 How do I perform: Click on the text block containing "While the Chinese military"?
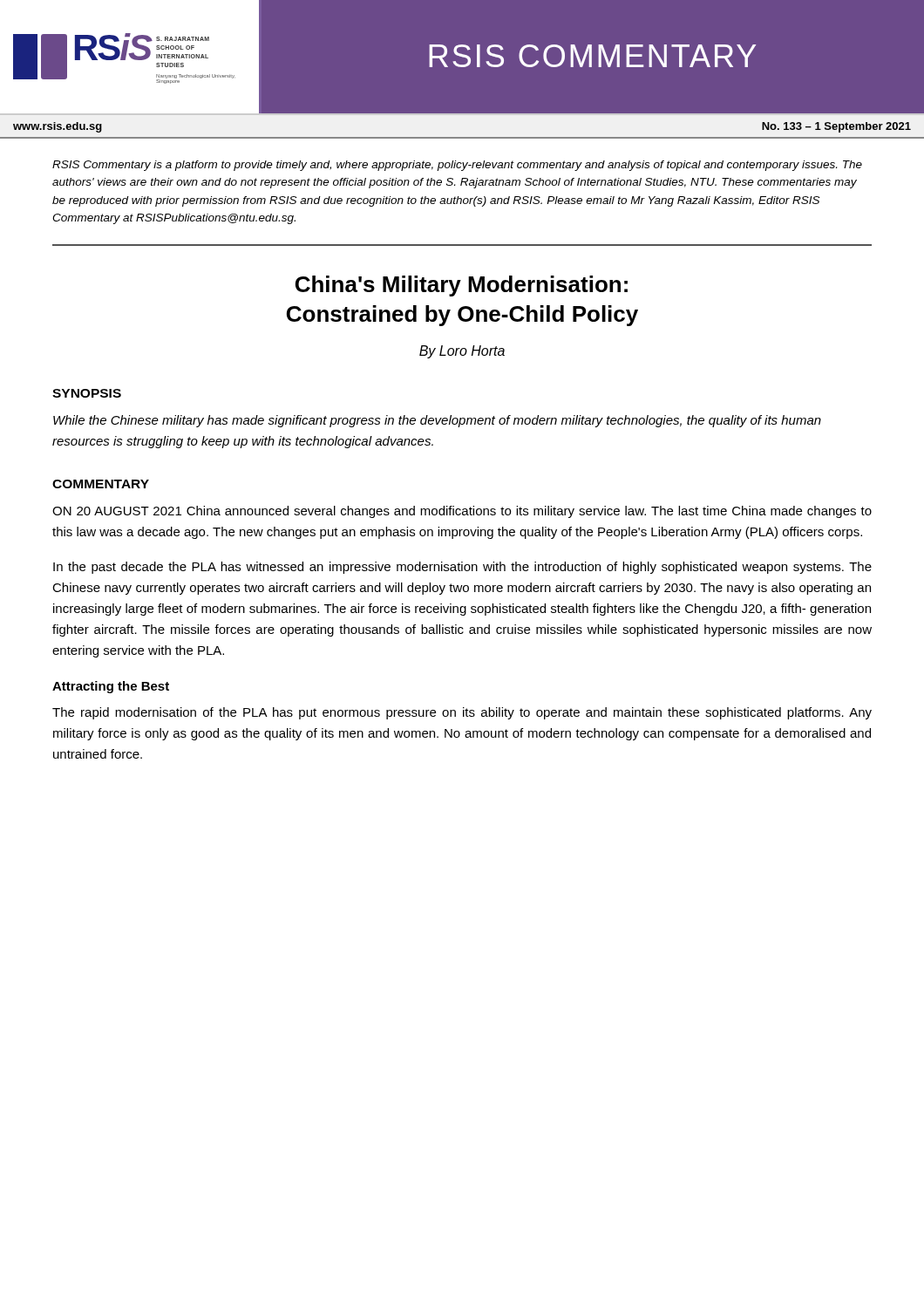[x=437, y=430]
